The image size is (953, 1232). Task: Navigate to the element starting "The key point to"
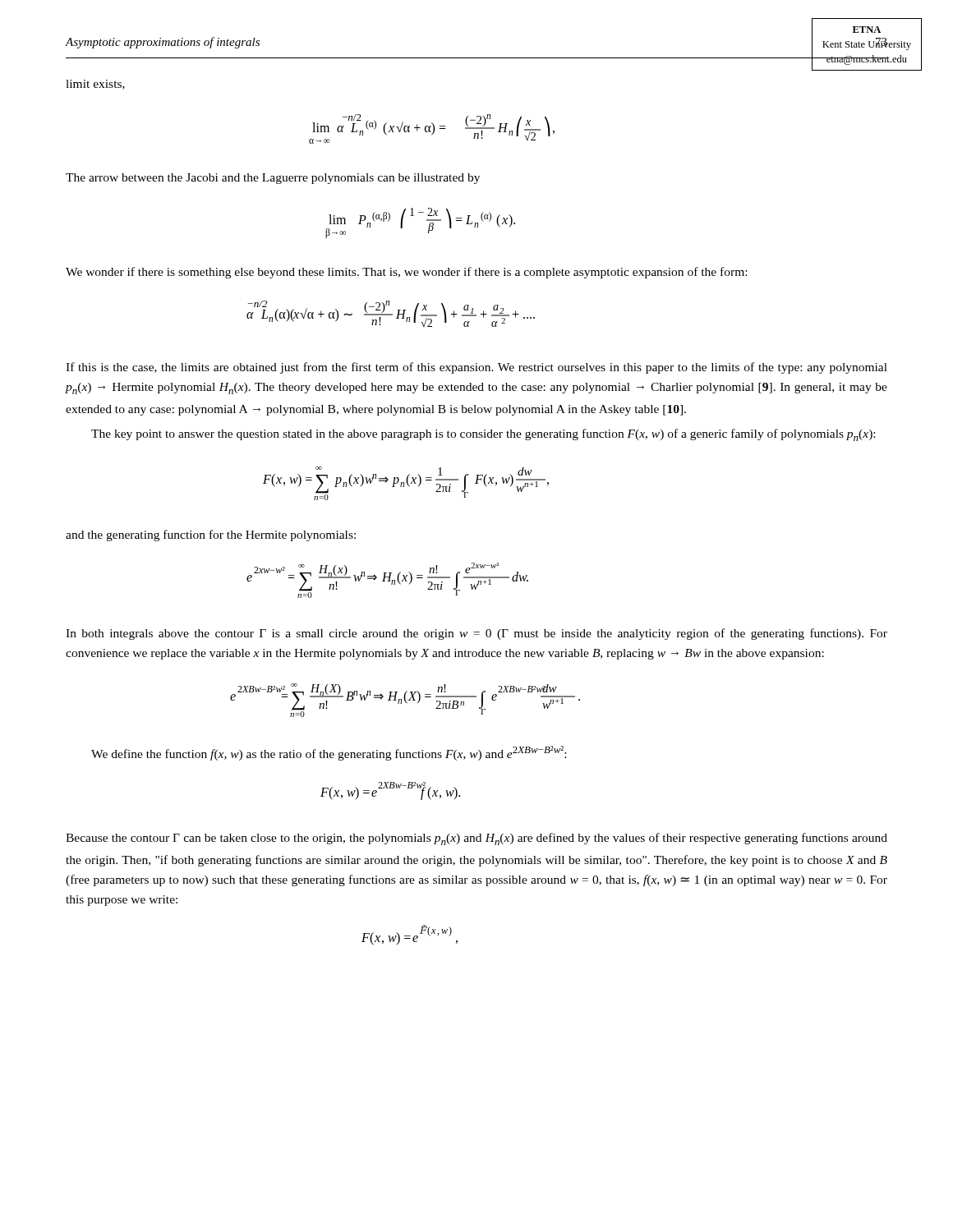[x=484, y=435]
